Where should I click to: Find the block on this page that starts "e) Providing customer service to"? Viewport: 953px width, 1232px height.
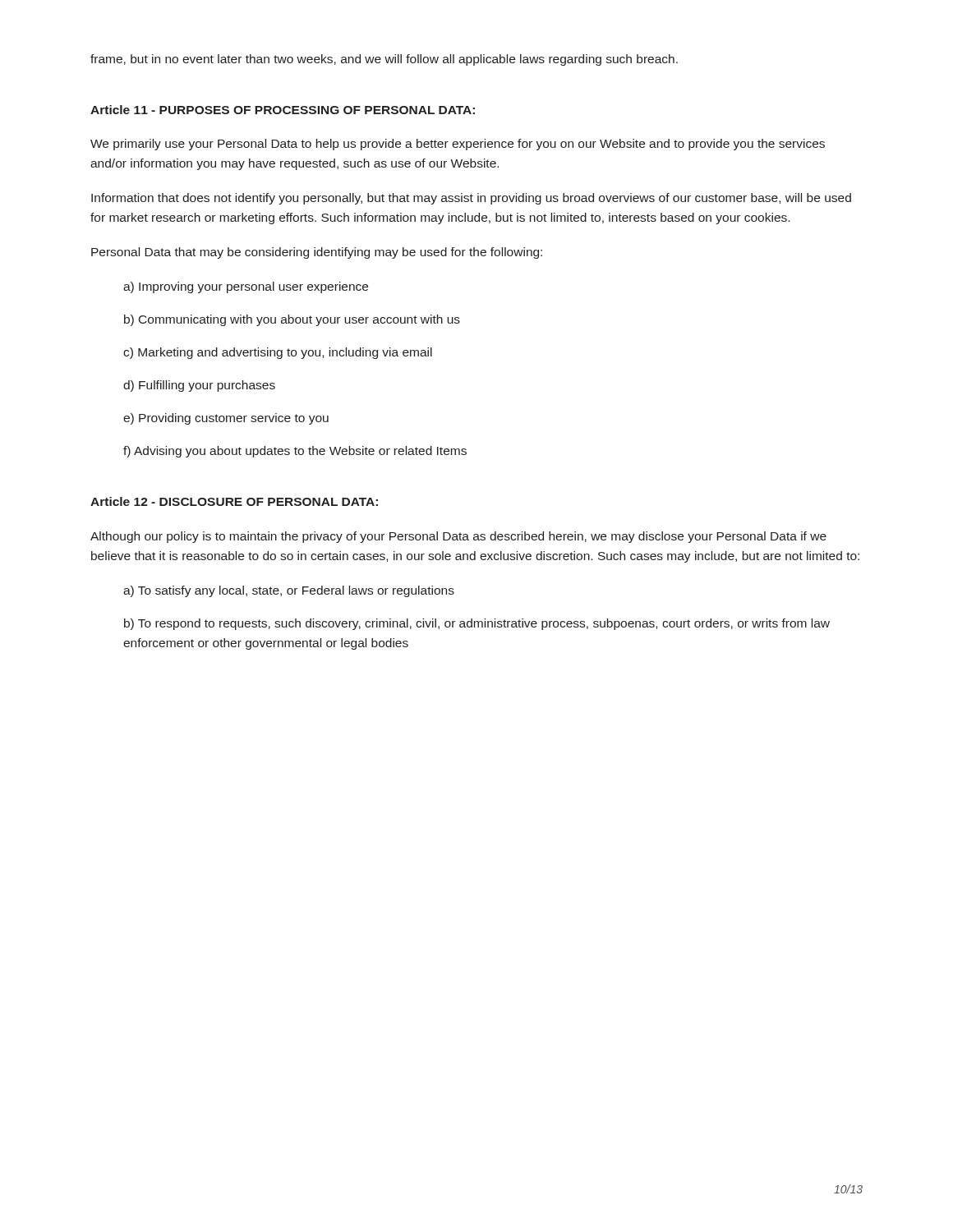(226, 418)
